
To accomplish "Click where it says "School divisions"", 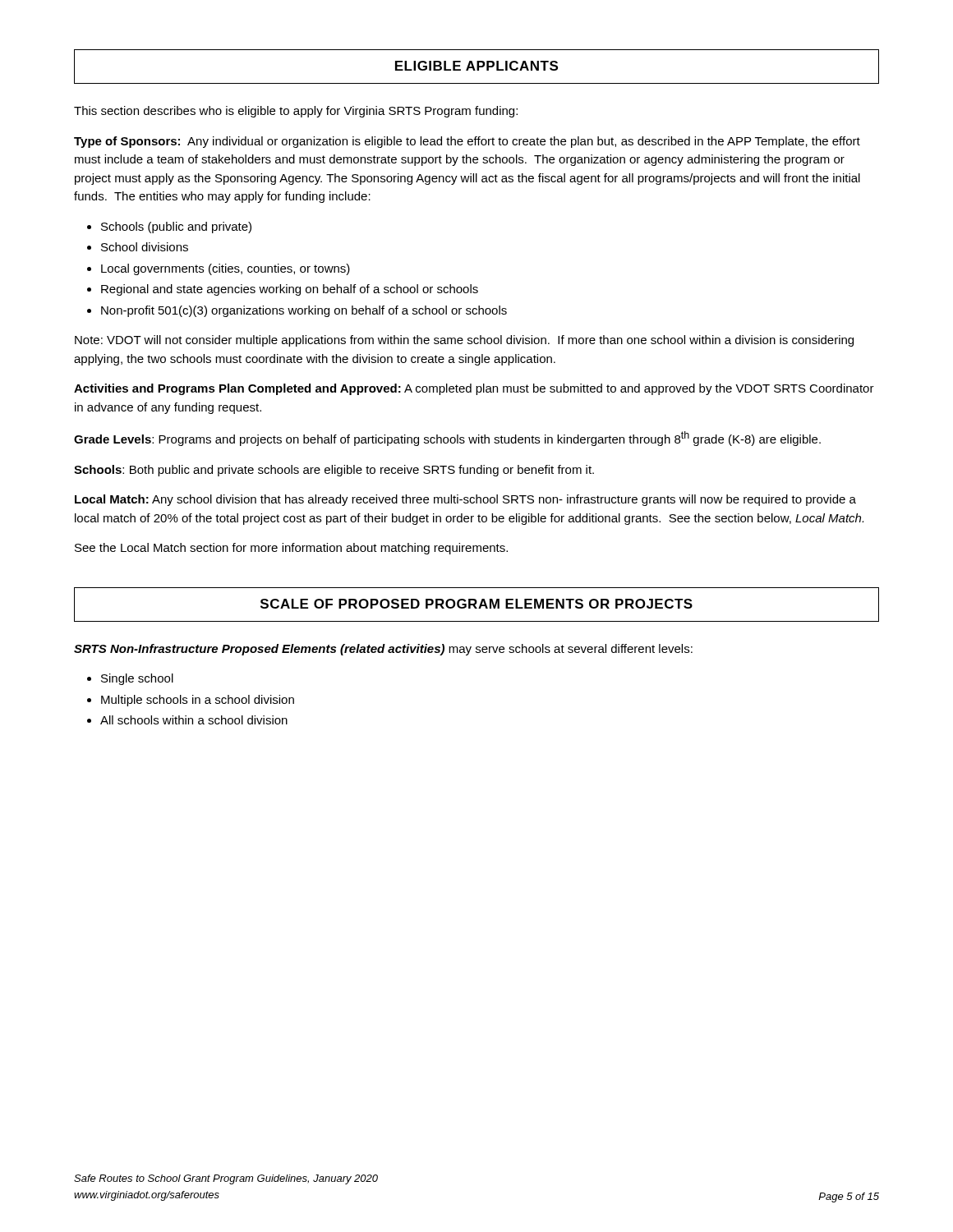I will (x=144, y=247).
